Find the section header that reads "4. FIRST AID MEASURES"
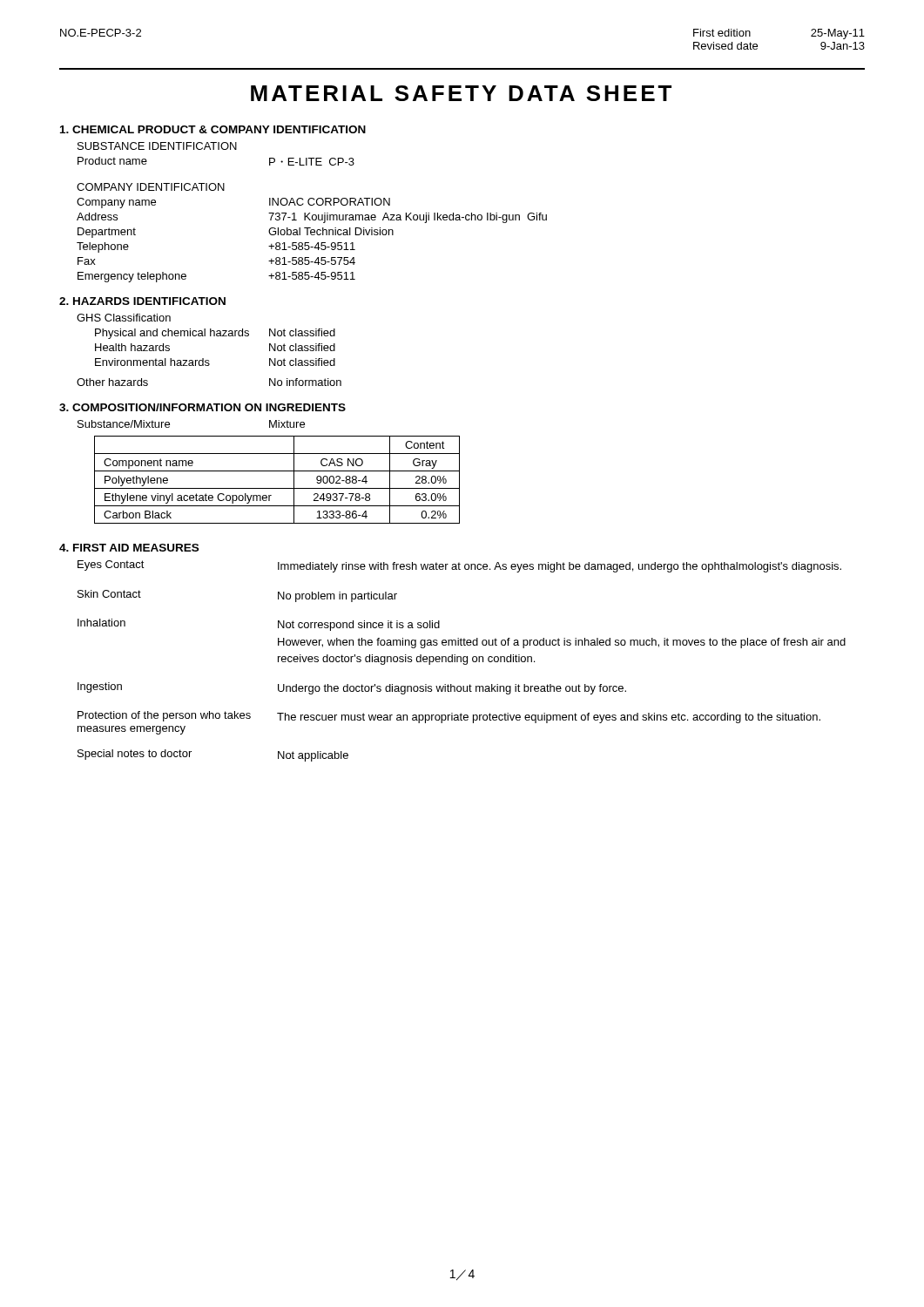The height and width of the screenshot is (1307, 924). coord(129,548)
